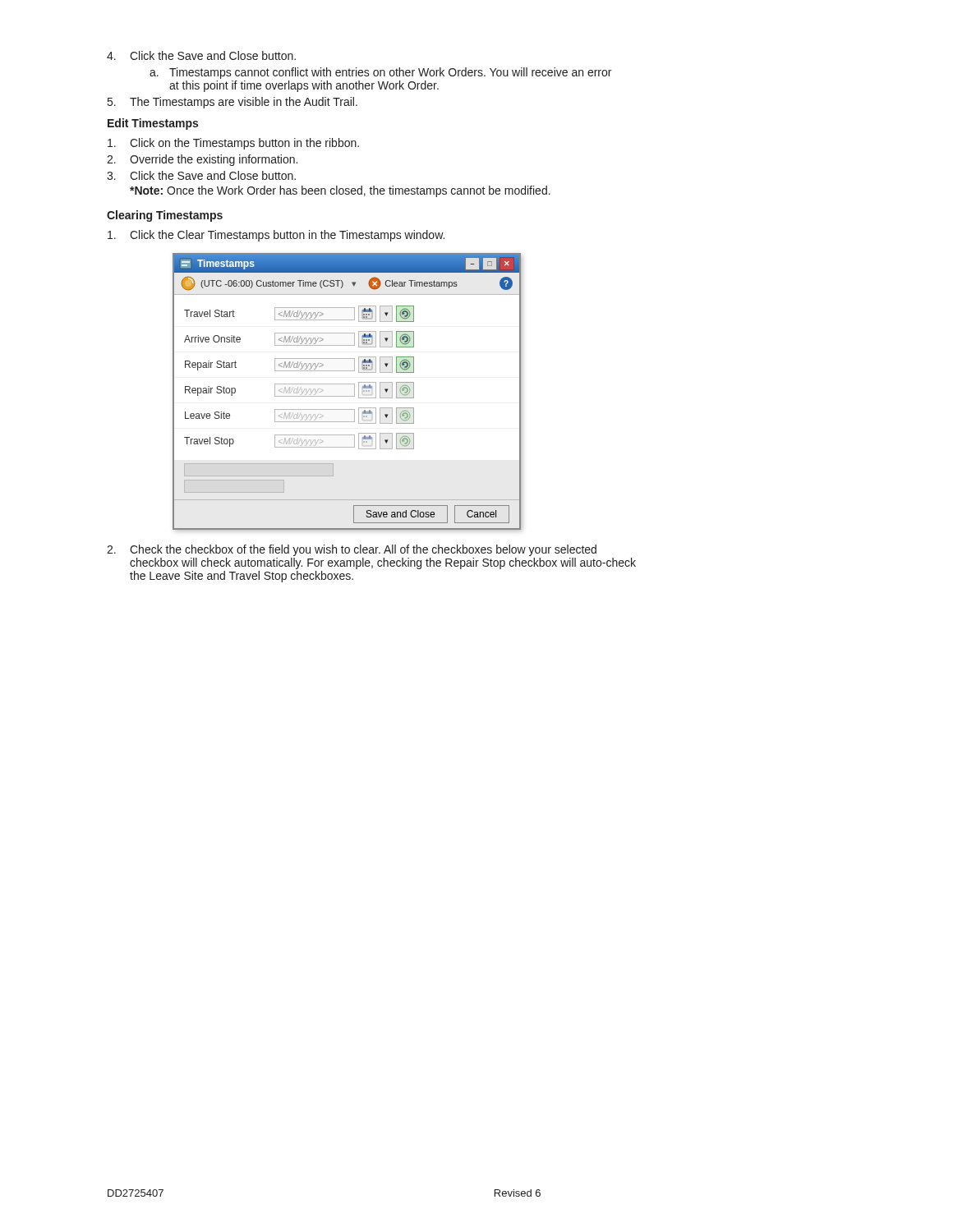Point to the text starting "Edit Timestamps"
Image resolution: width=953 pixels, height=1232 pixels.
click(153, 123)
